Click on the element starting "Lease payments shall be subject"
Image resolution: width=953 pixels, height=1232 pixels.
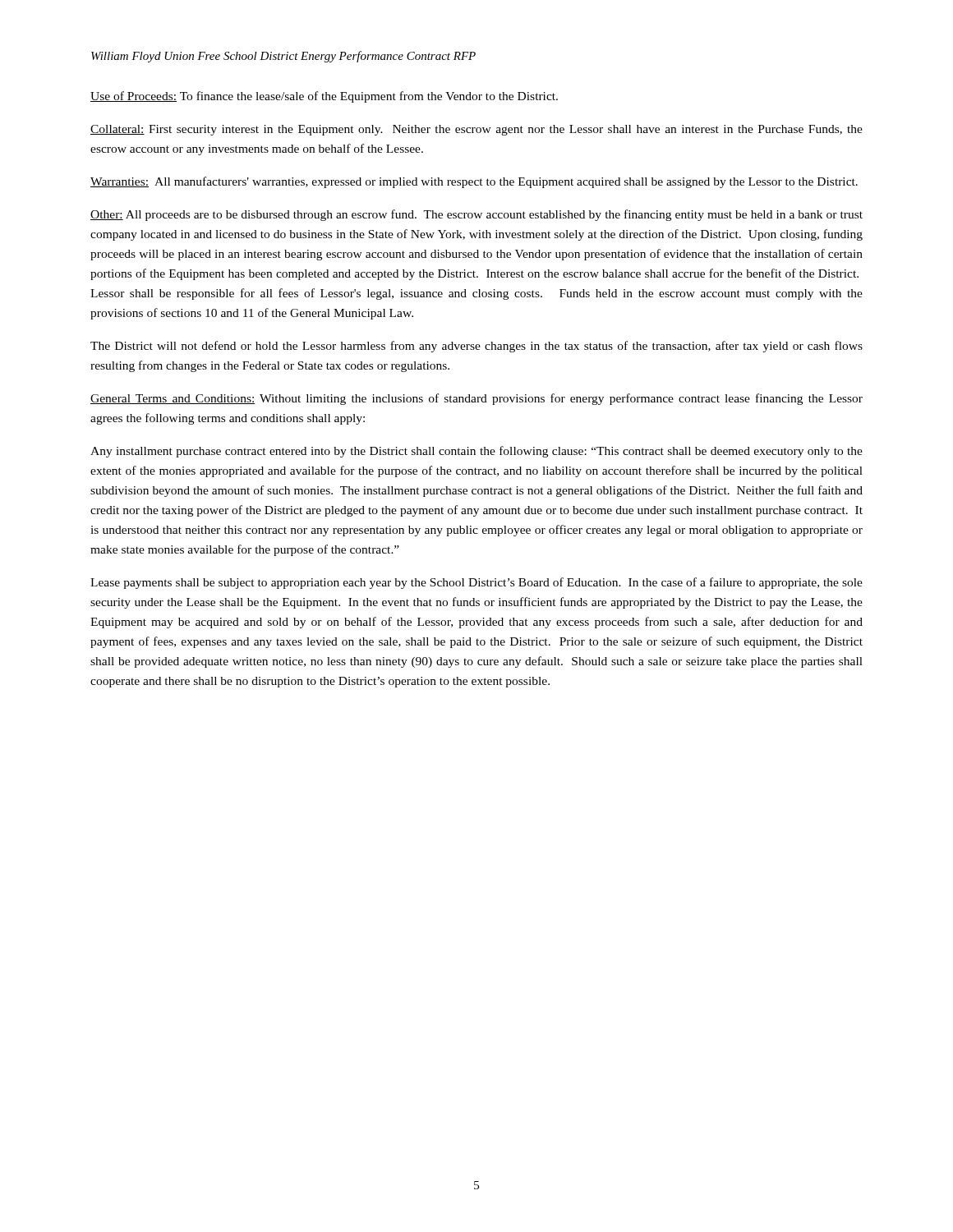pyautogui.click(x=476, y=632)
